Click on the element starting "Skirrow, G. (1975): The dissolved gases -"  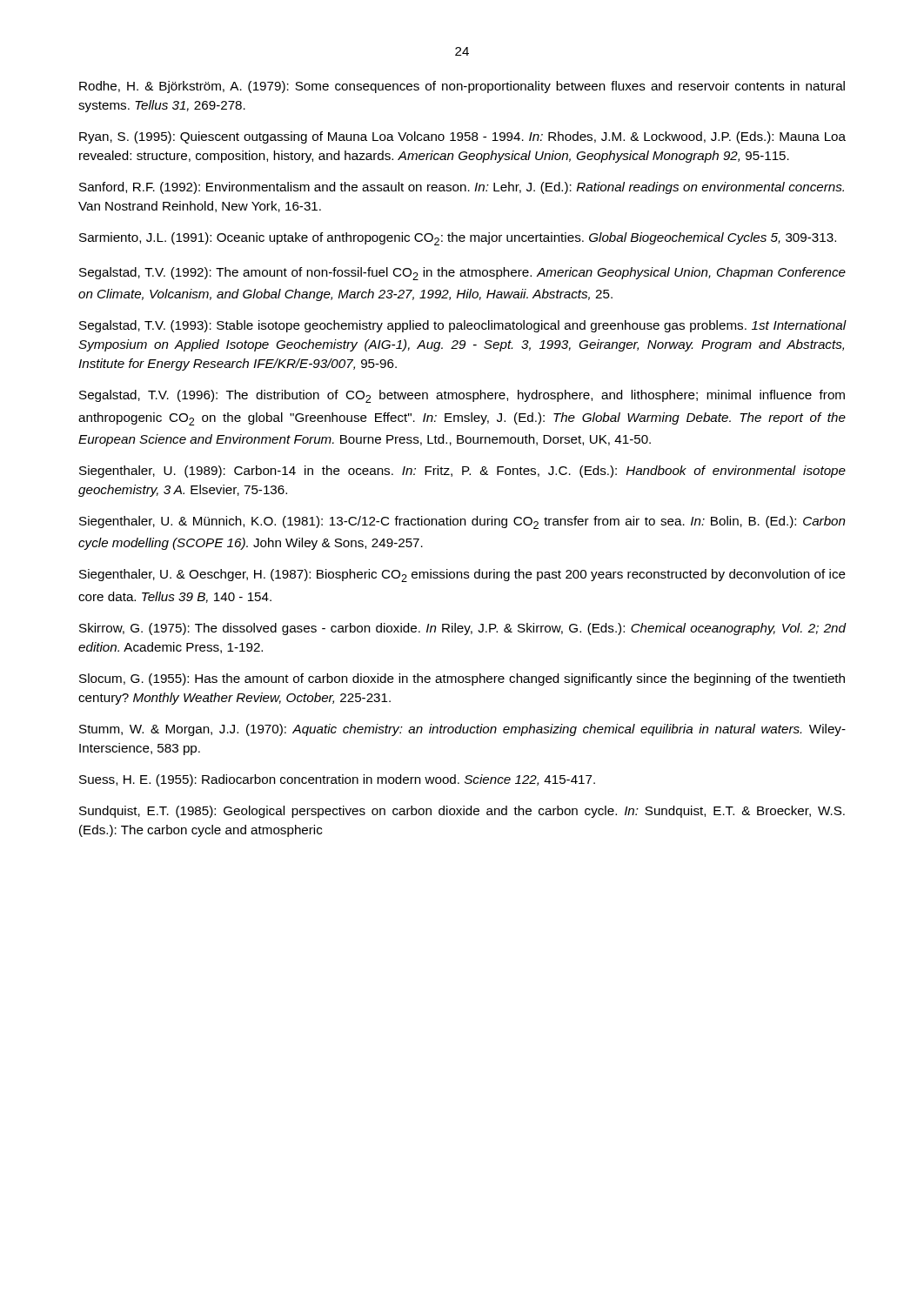(462, 637)
